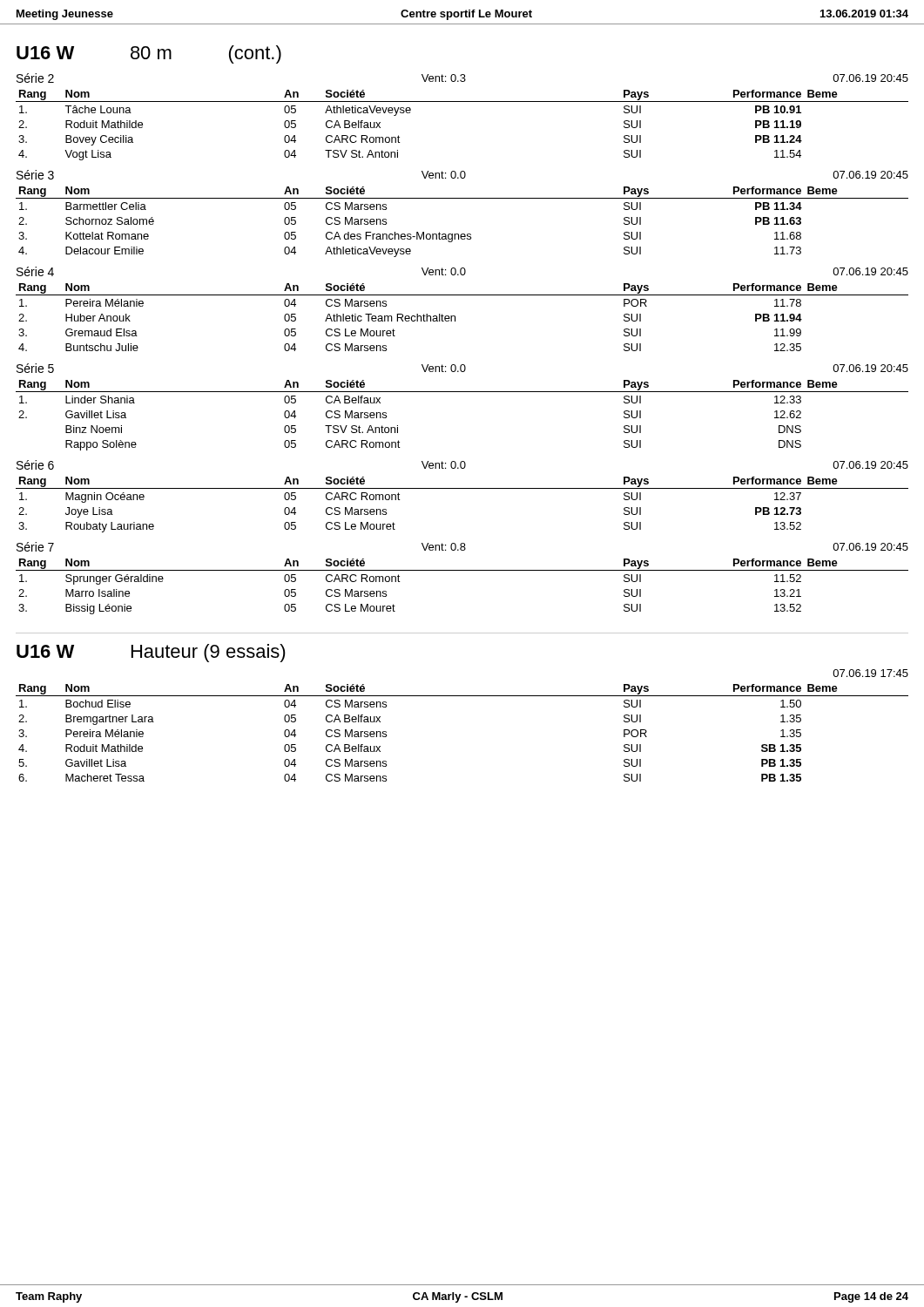Locate the table with the text "Bissig Léonie"
The width and height of the screenshot is (924, 1307).
[462, 585]
